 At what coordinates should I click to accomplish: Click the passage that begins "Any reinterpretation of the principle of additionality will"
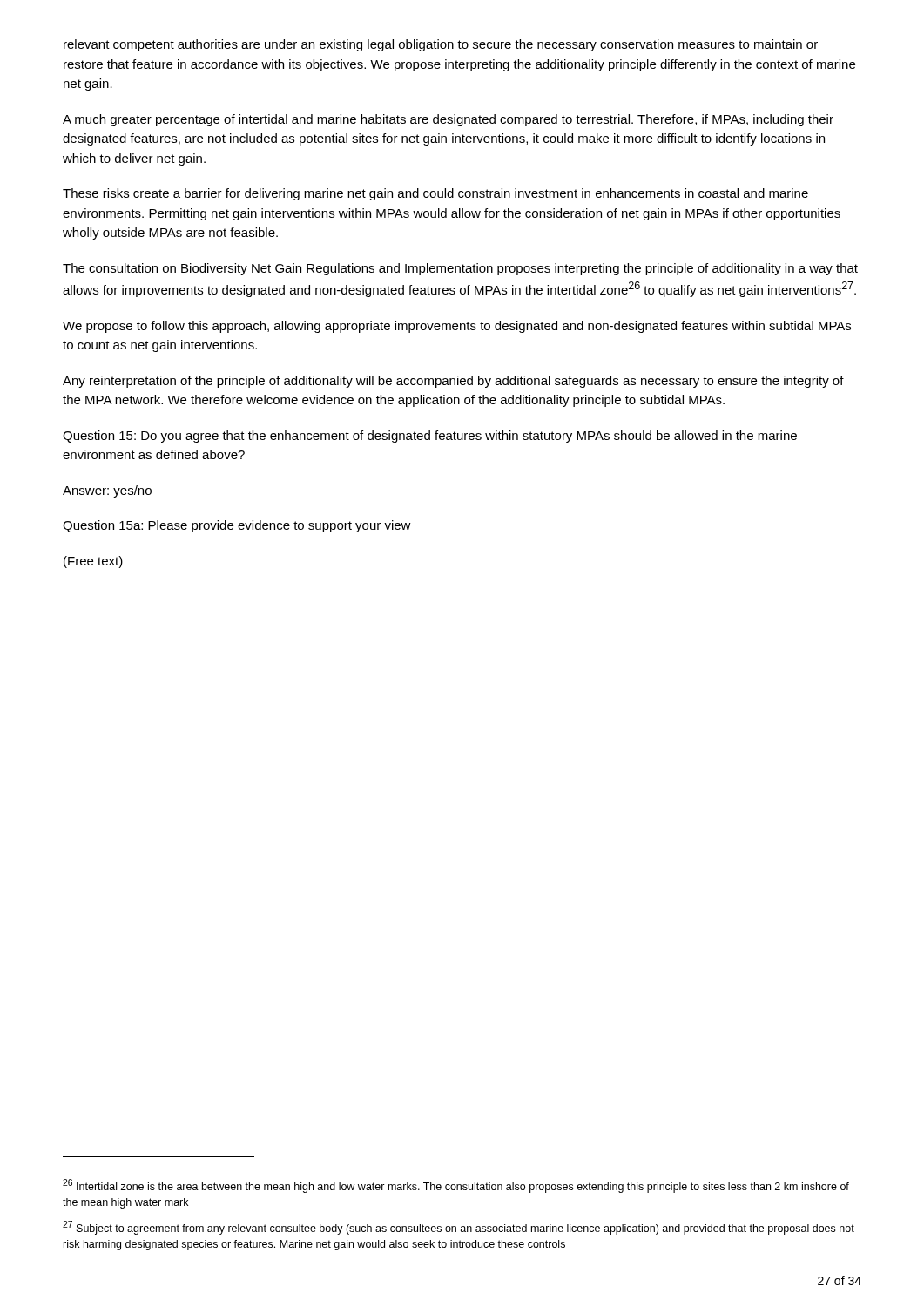pyautogui.click(x=453, y=390)
